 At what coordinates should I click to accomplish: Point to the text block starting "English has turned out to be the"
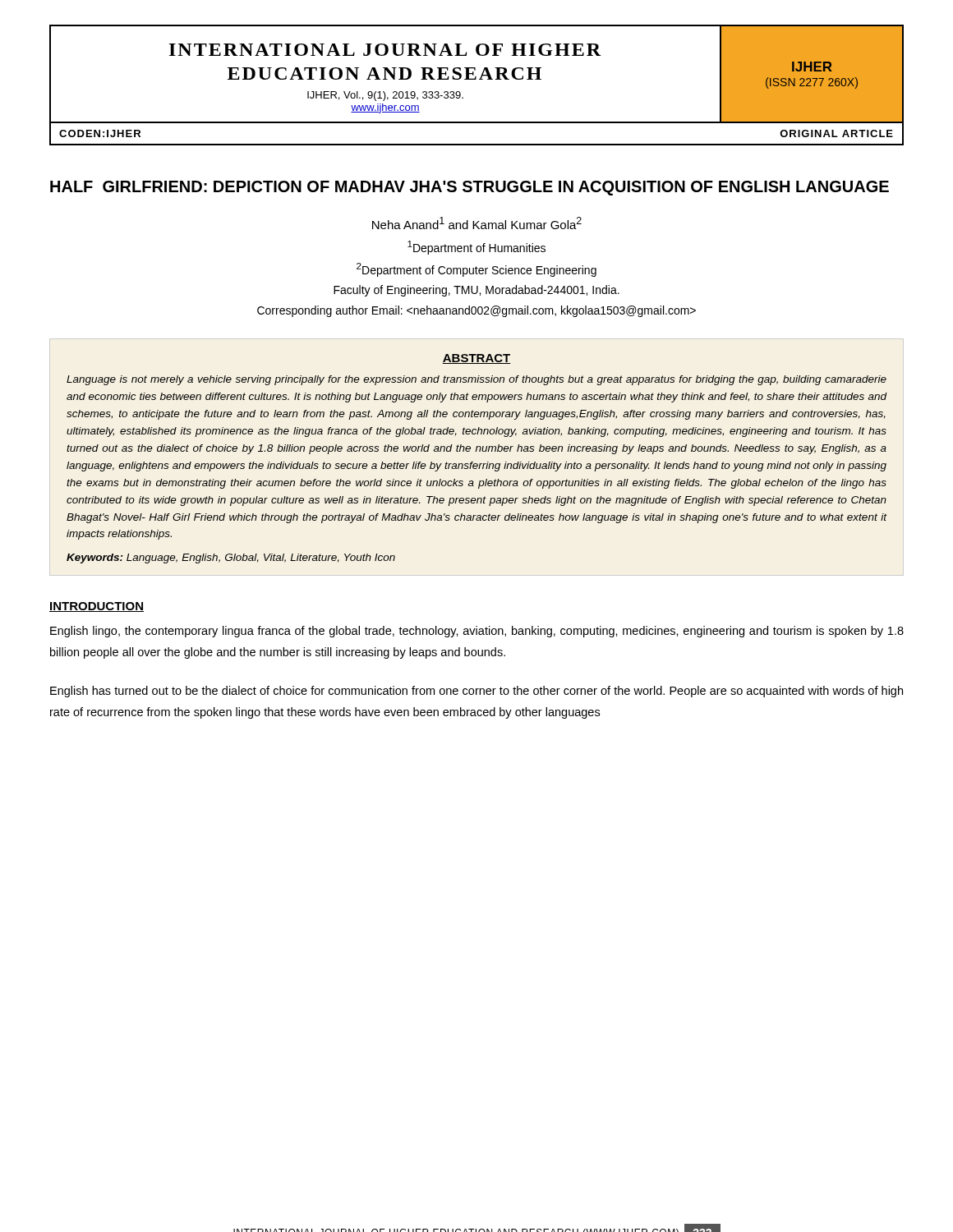point(476,701)
